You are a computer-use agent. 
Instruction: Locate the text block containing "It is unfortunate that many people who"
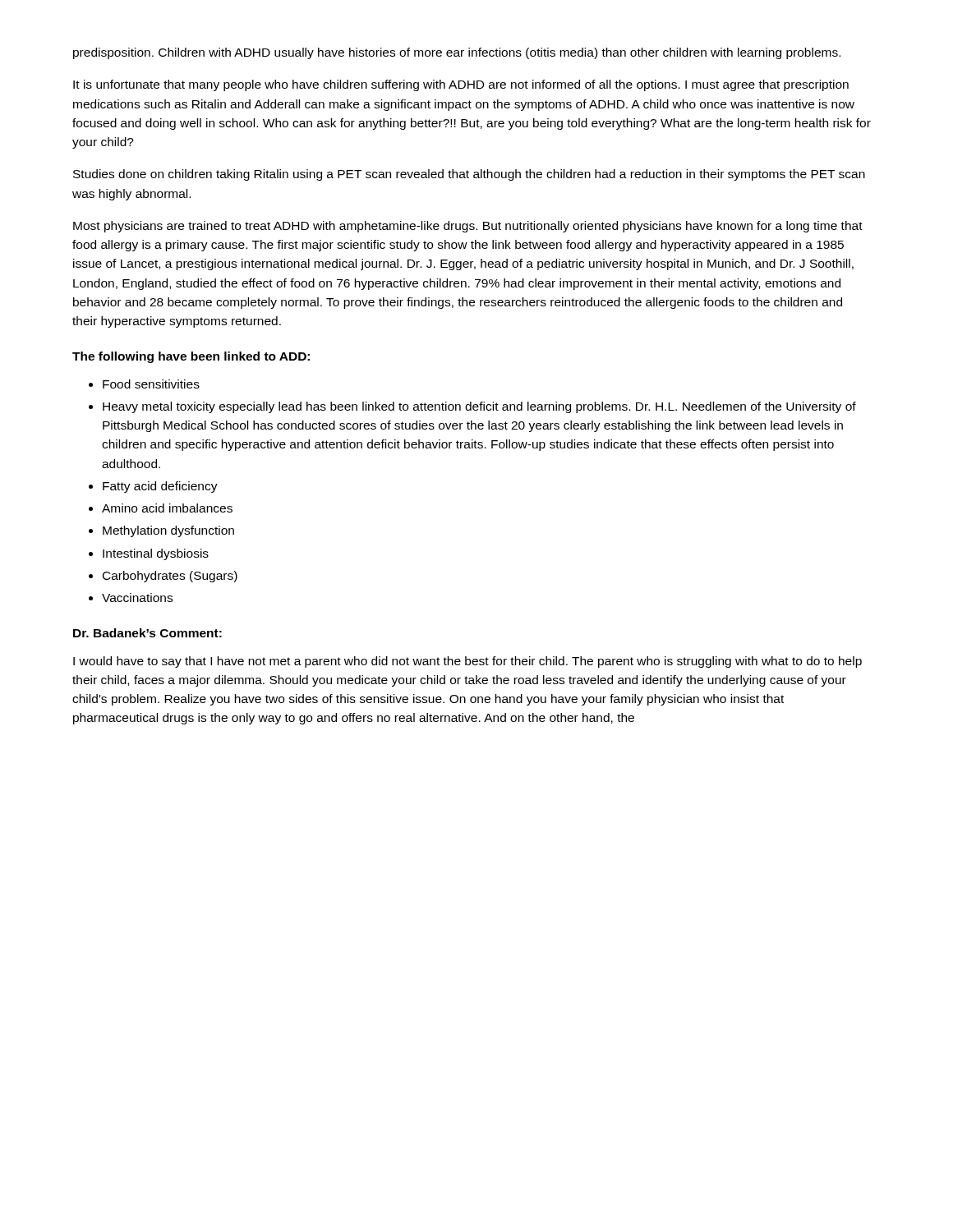coord(472,113)
